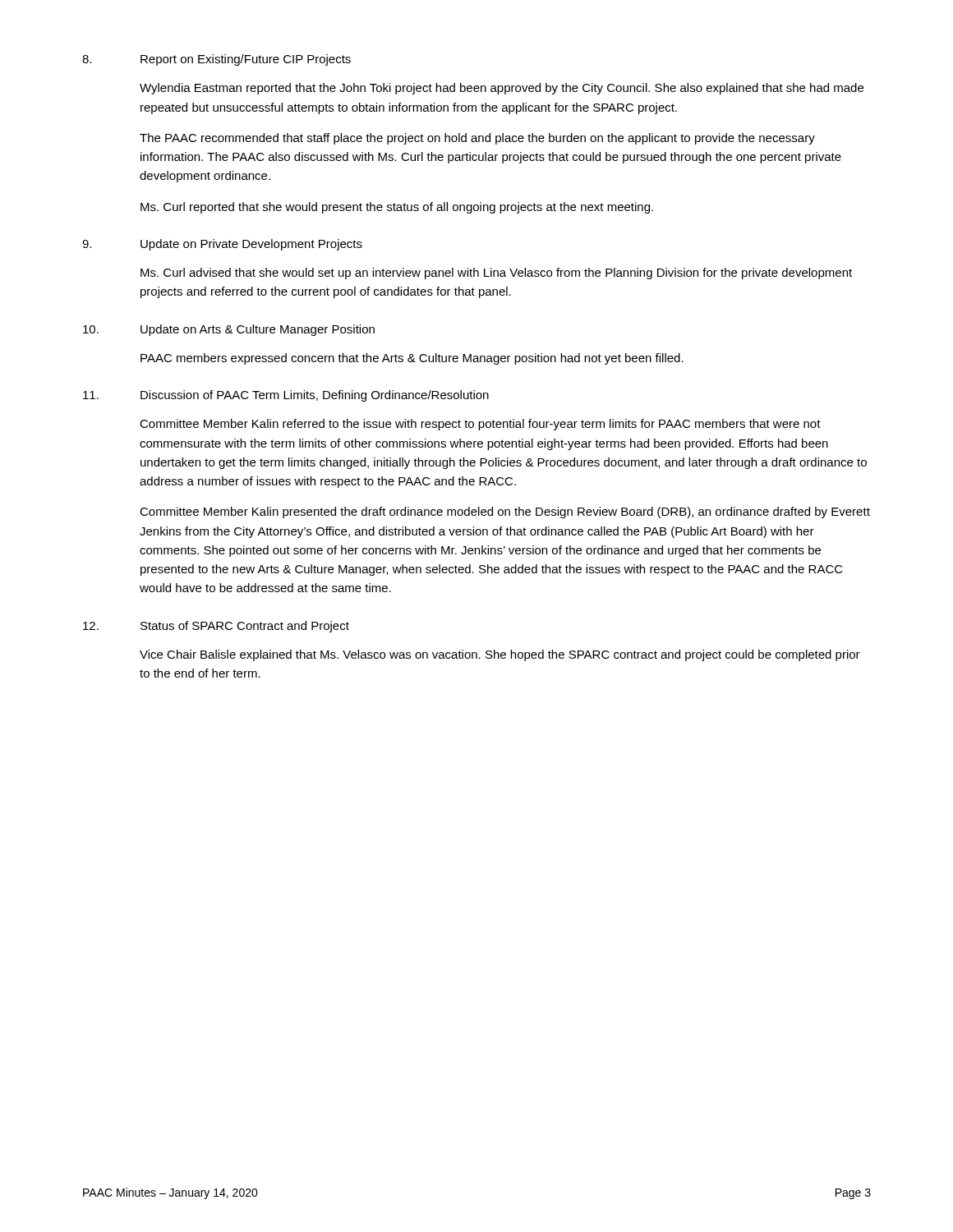
Task: Click on the block starting "8. Report on Existing/Future CIP Projects"
Action: point(217,59)
